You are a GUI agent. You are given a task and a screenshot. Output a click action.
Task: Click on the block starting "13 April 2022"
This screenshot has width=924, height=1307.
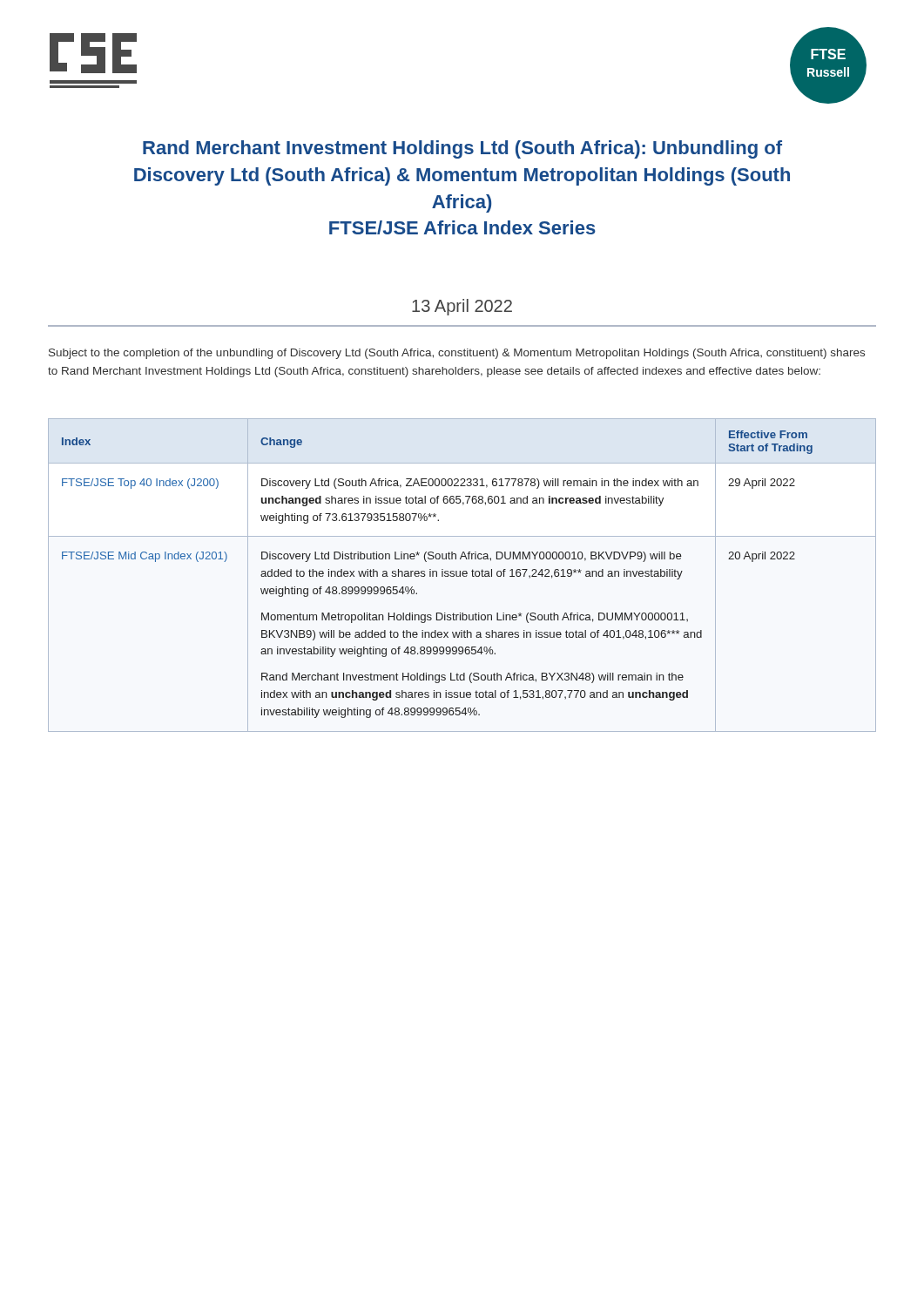pos(462,306)
